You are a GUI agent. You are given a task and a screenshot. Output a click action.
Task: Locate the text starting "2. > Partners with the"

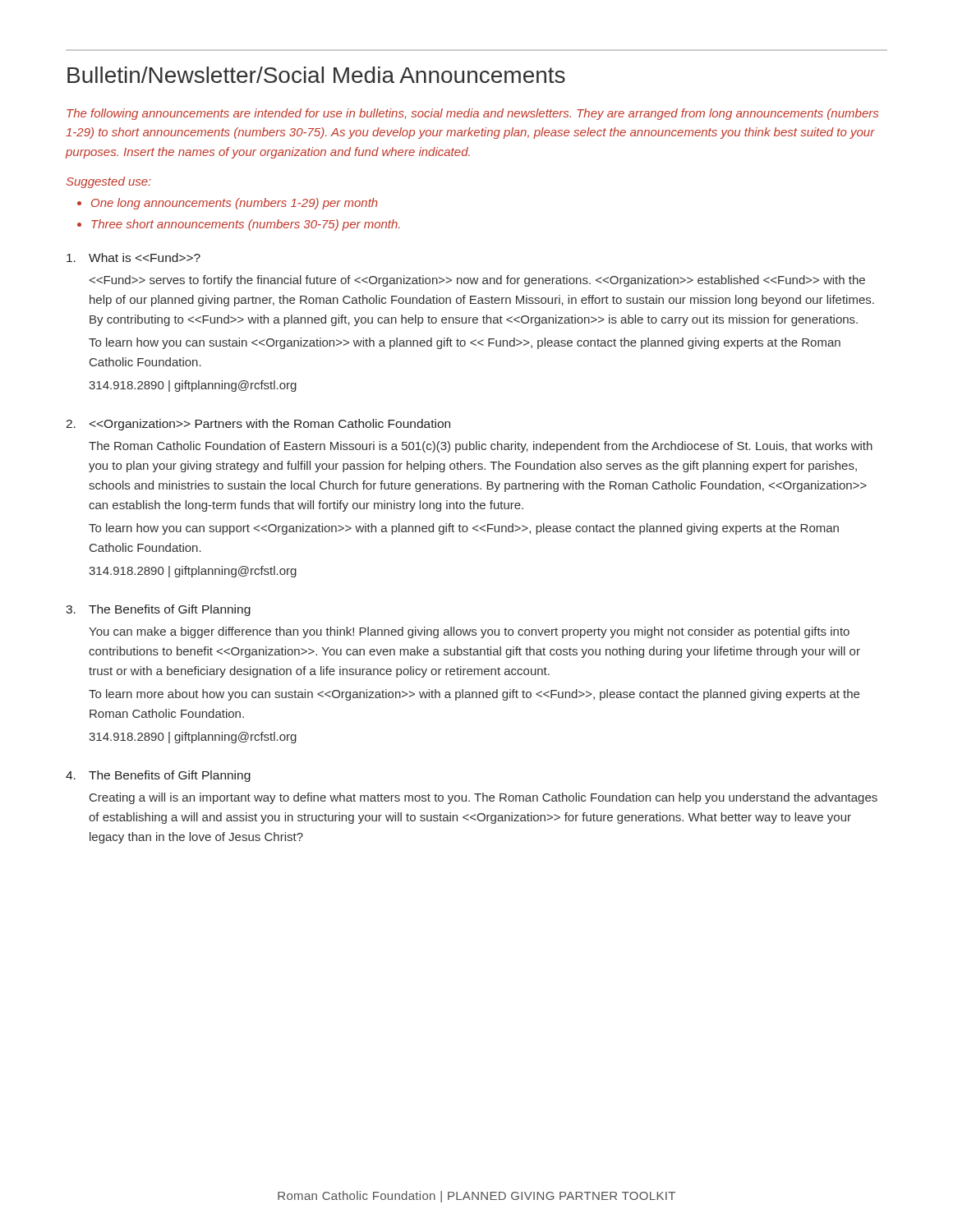476,498
